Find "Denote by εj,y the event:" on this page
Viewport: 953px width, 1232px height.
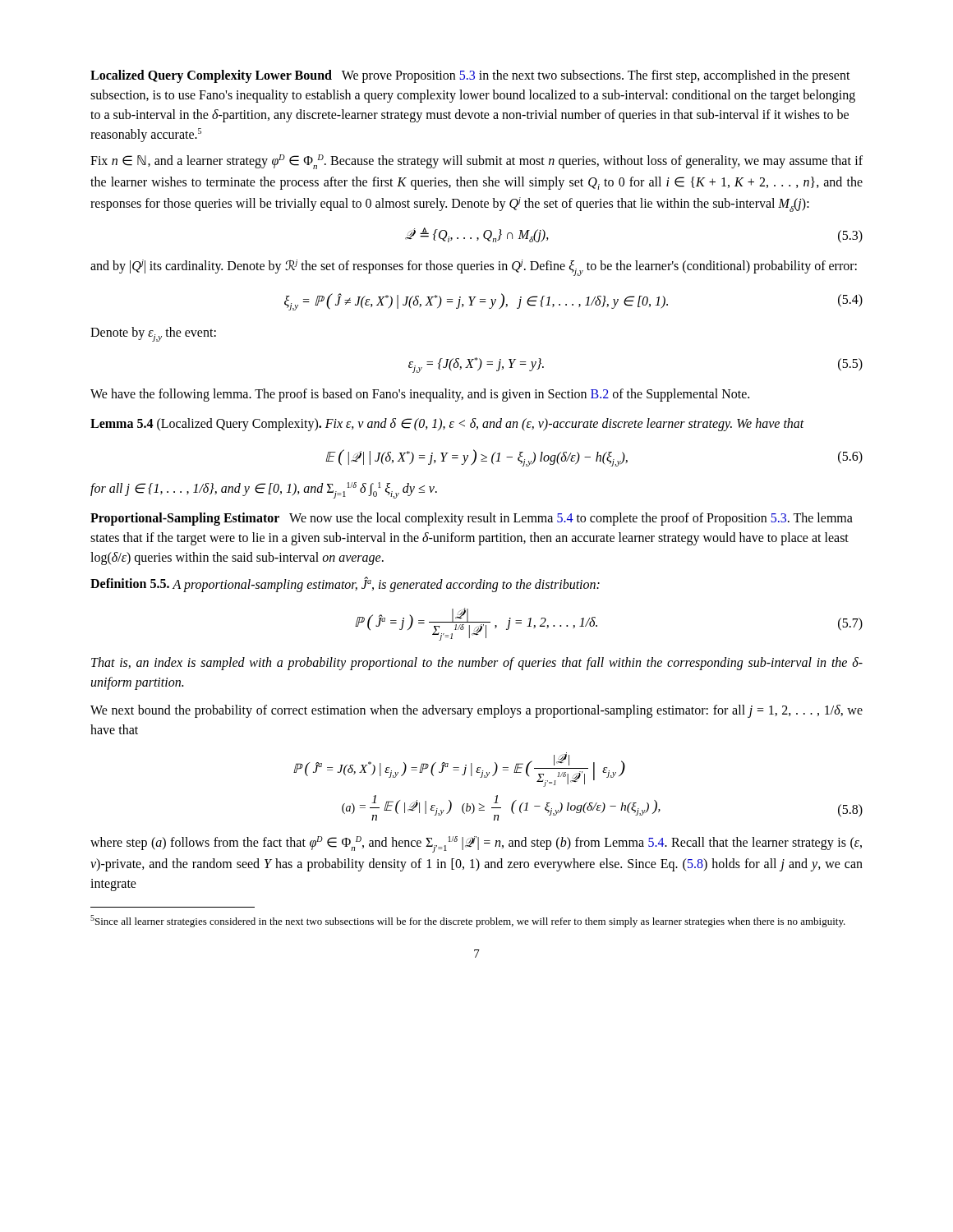(x=154, y=333)
